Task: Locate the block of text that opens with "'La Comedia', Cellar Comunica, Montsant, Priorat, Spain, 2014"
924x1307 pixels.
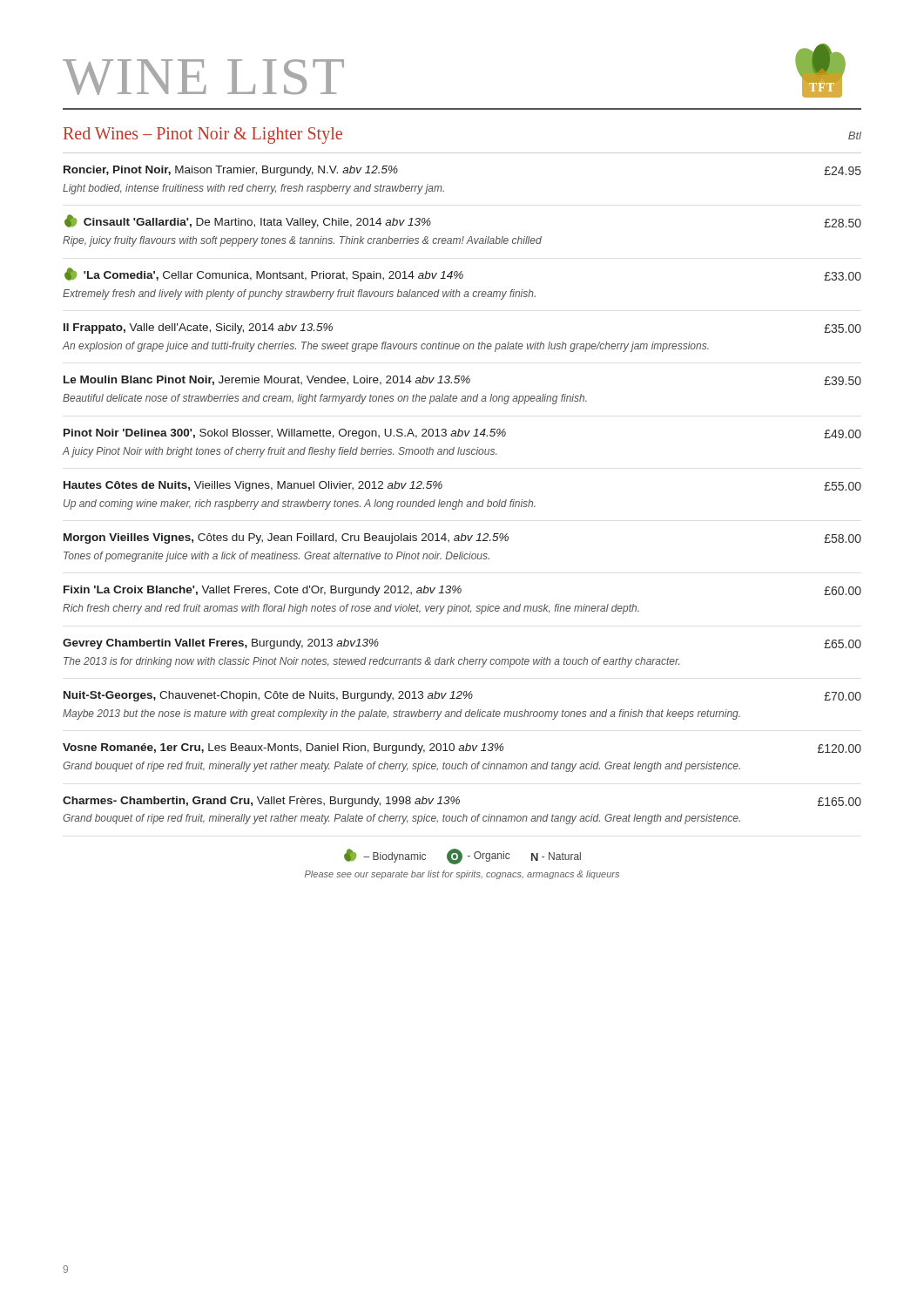Action: 462,284
